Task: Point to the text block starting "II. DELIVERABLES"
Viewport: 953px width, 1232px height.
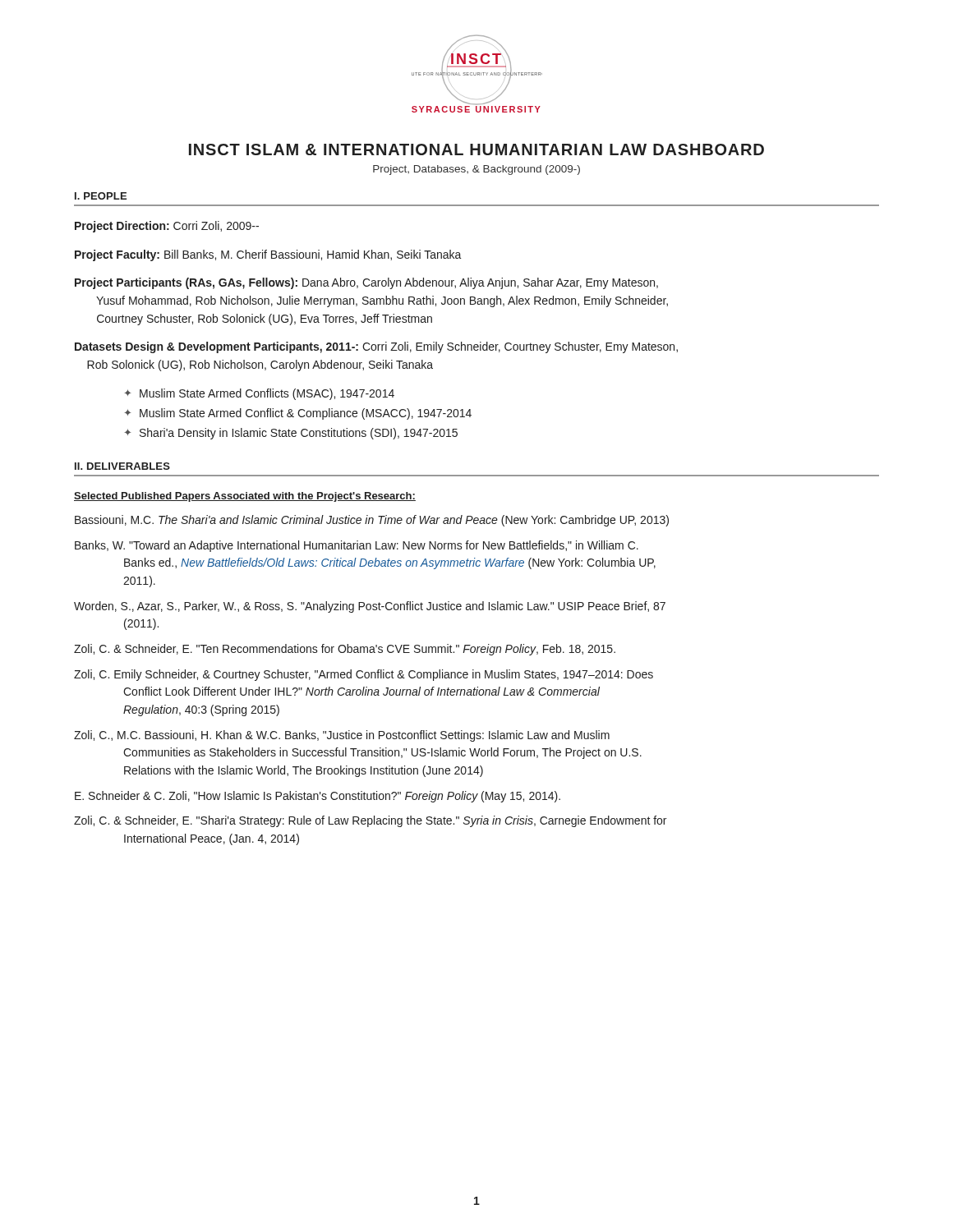Action: 122,466
